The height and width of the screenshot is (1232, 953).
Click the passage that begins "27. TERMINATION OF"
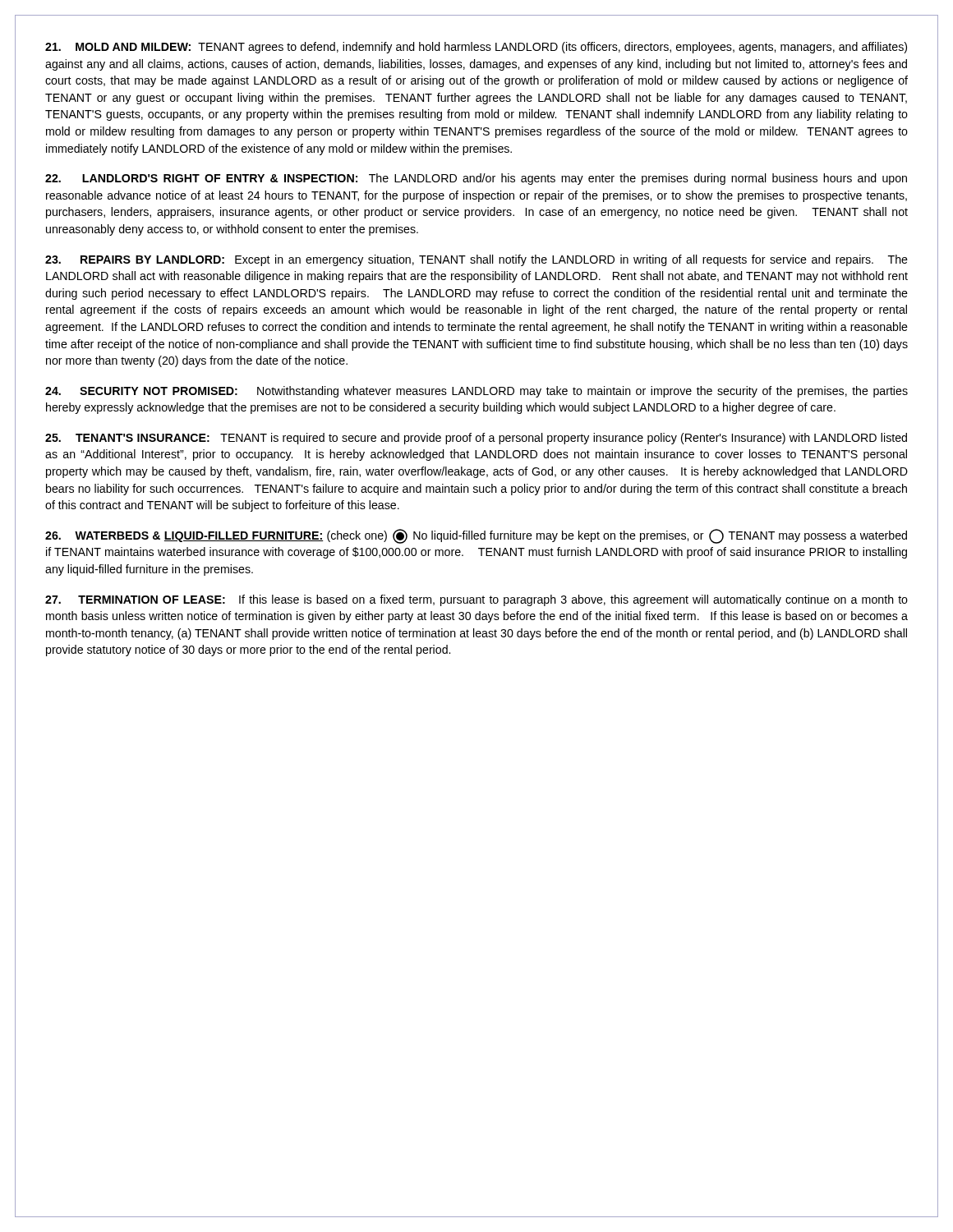point(476,625)
